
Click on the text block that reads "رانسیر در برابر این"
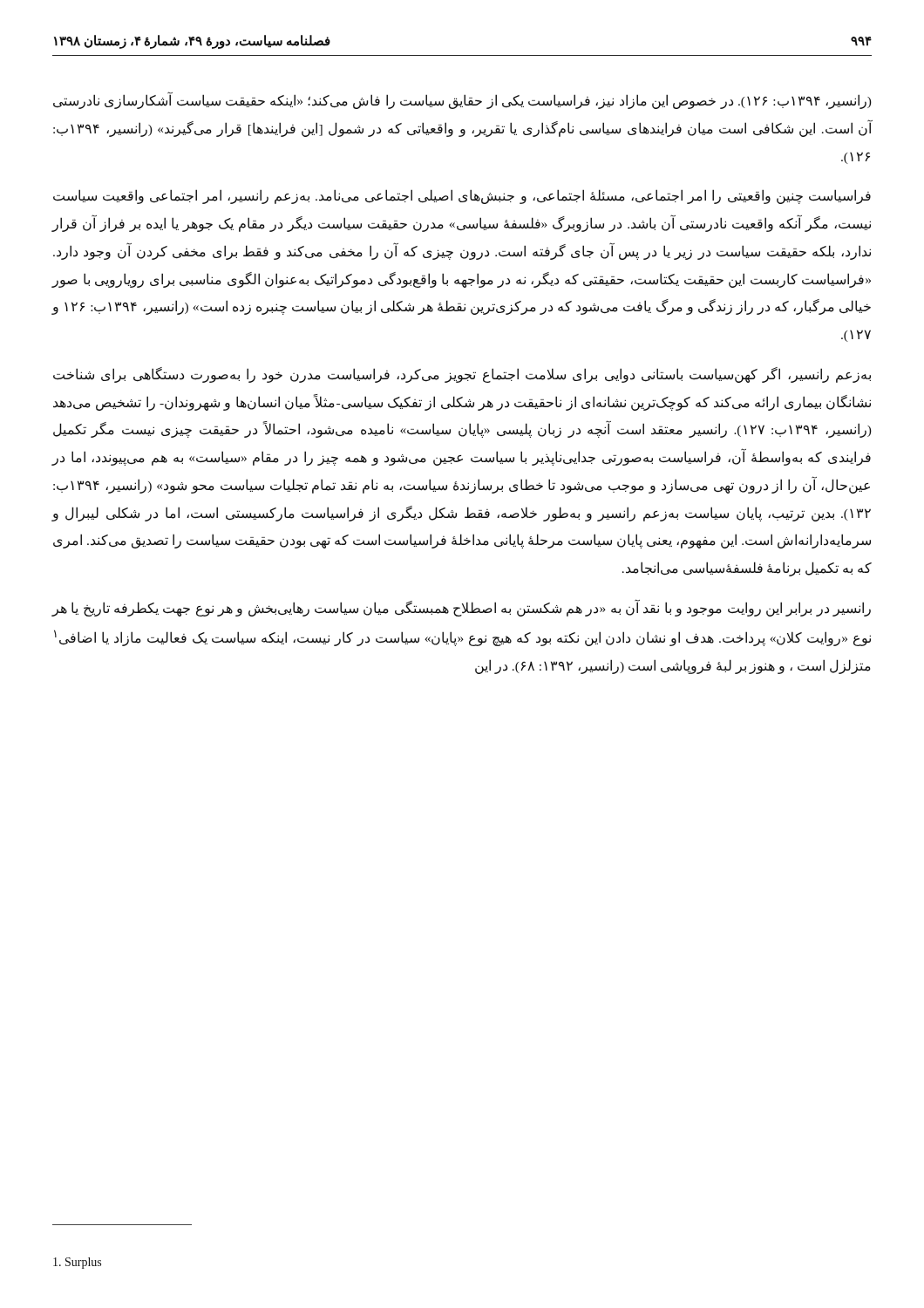point(462,637)
